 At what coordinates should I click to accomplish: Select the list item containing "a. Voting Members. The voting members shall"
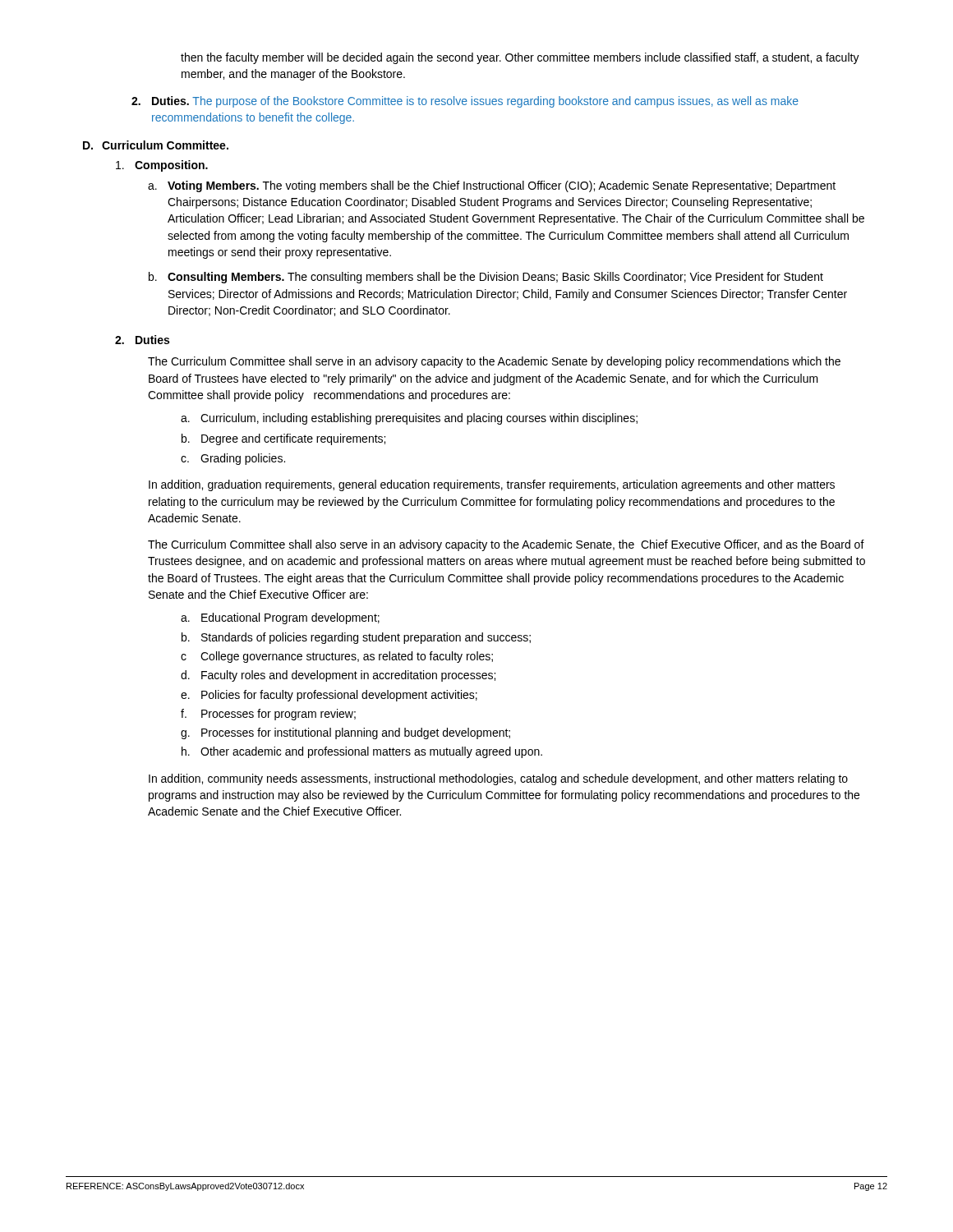pos(509,219)
